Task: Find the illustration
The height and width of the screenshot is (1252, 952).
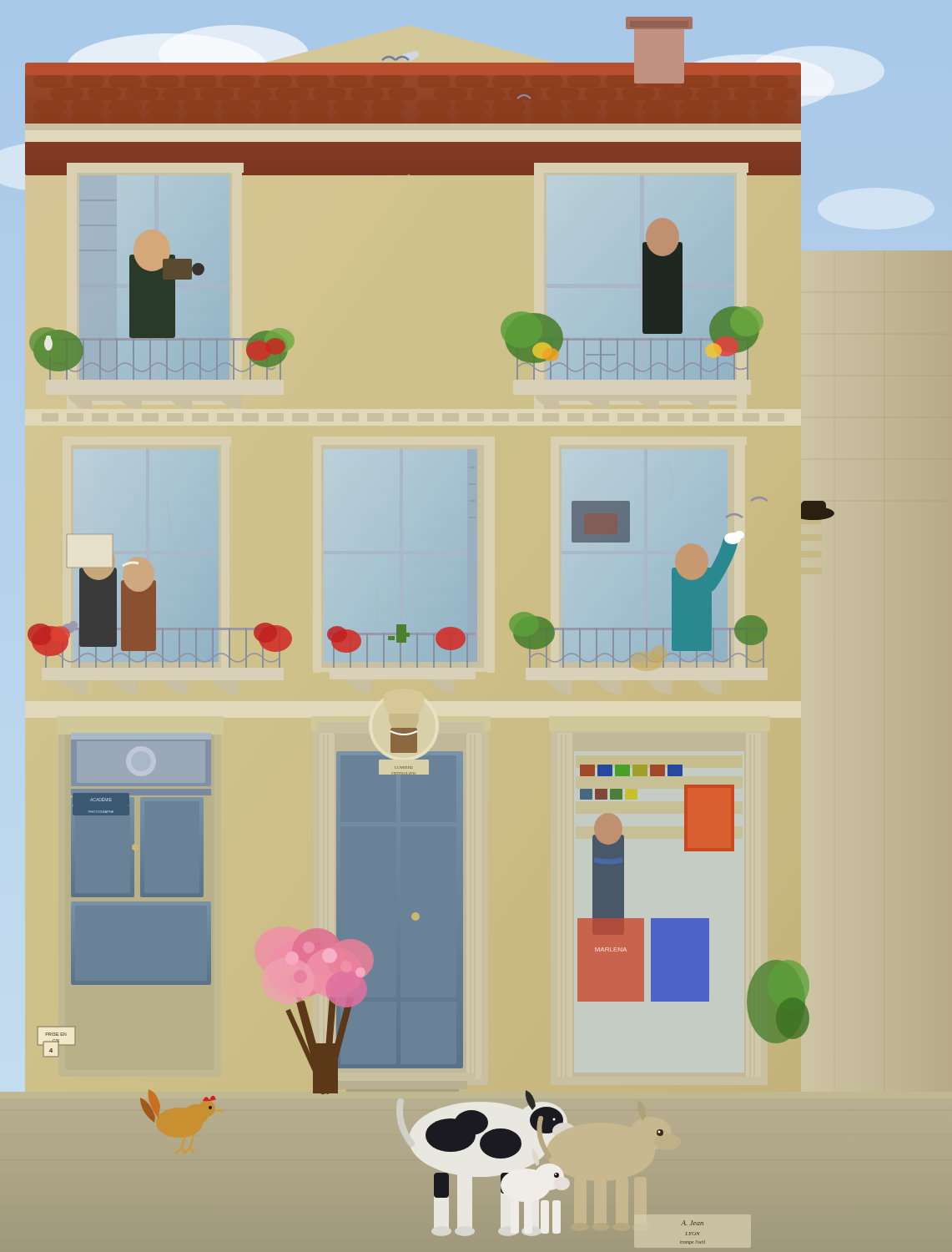Action: coord(476,626)
